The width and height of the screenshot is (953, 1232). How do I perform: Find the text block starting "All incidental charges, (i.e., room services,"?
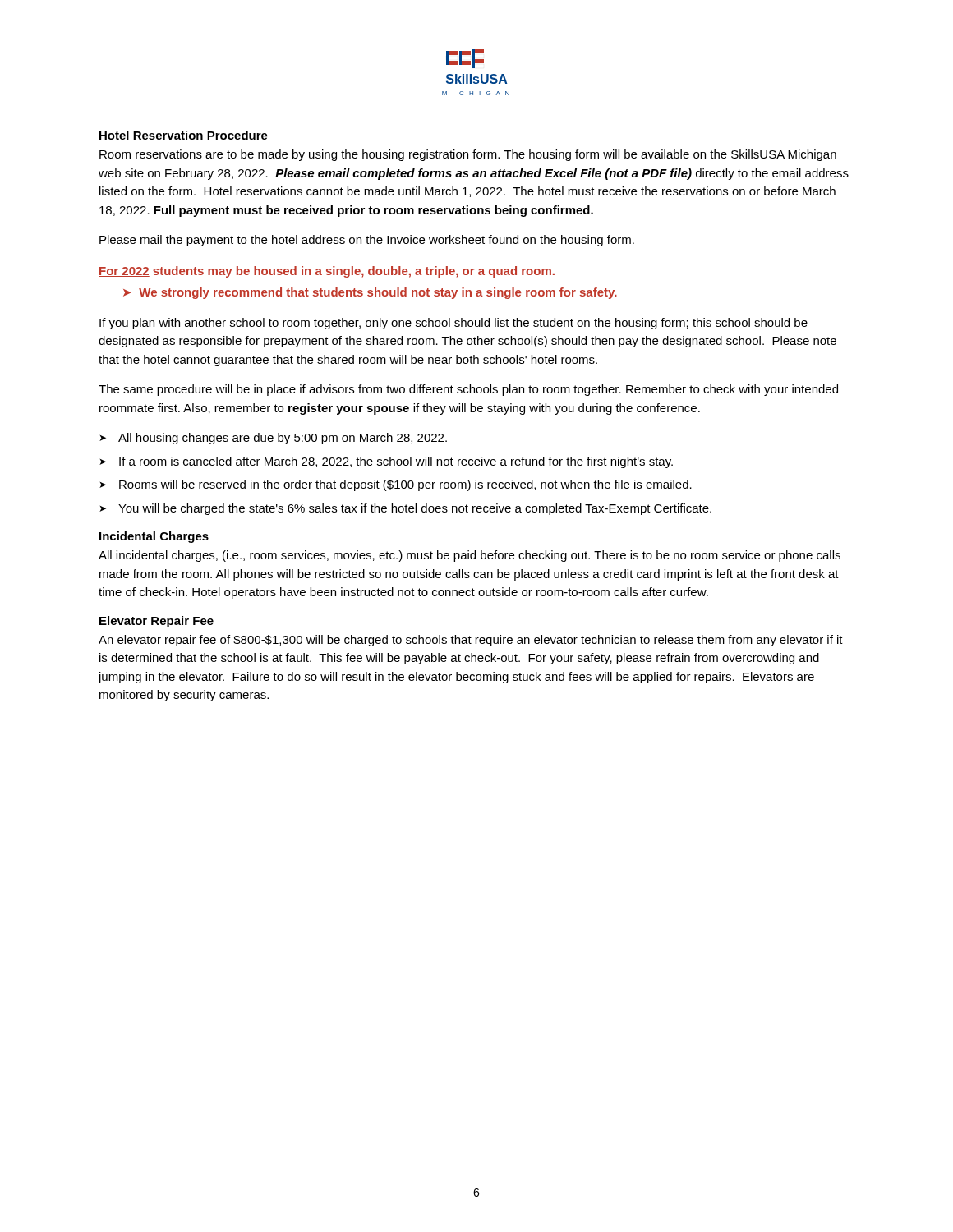pyautogui.click(x=470, y=573)
